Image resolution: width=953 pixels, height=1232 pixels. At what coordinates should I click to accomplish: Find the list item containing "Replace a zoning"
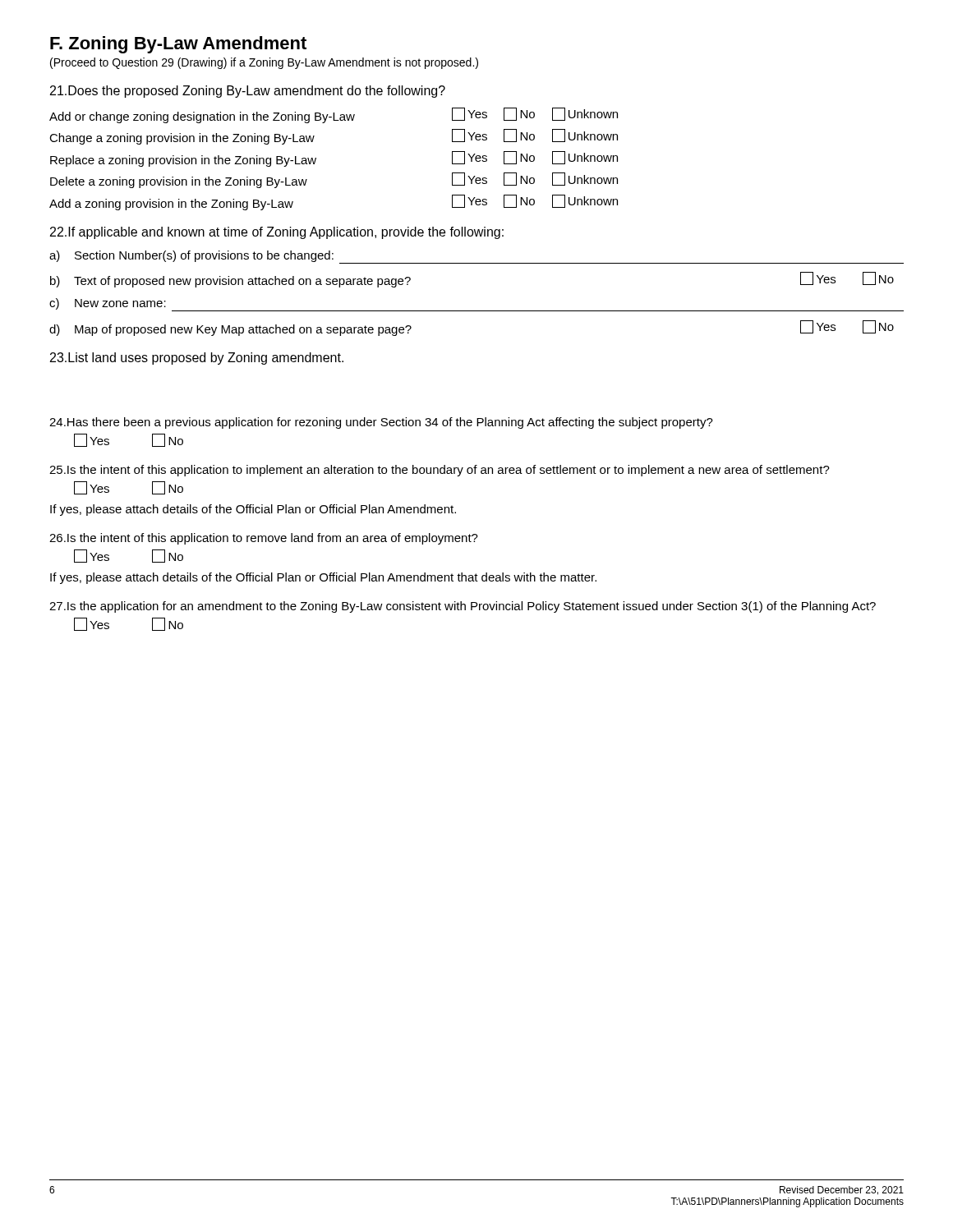pos(182,159)
